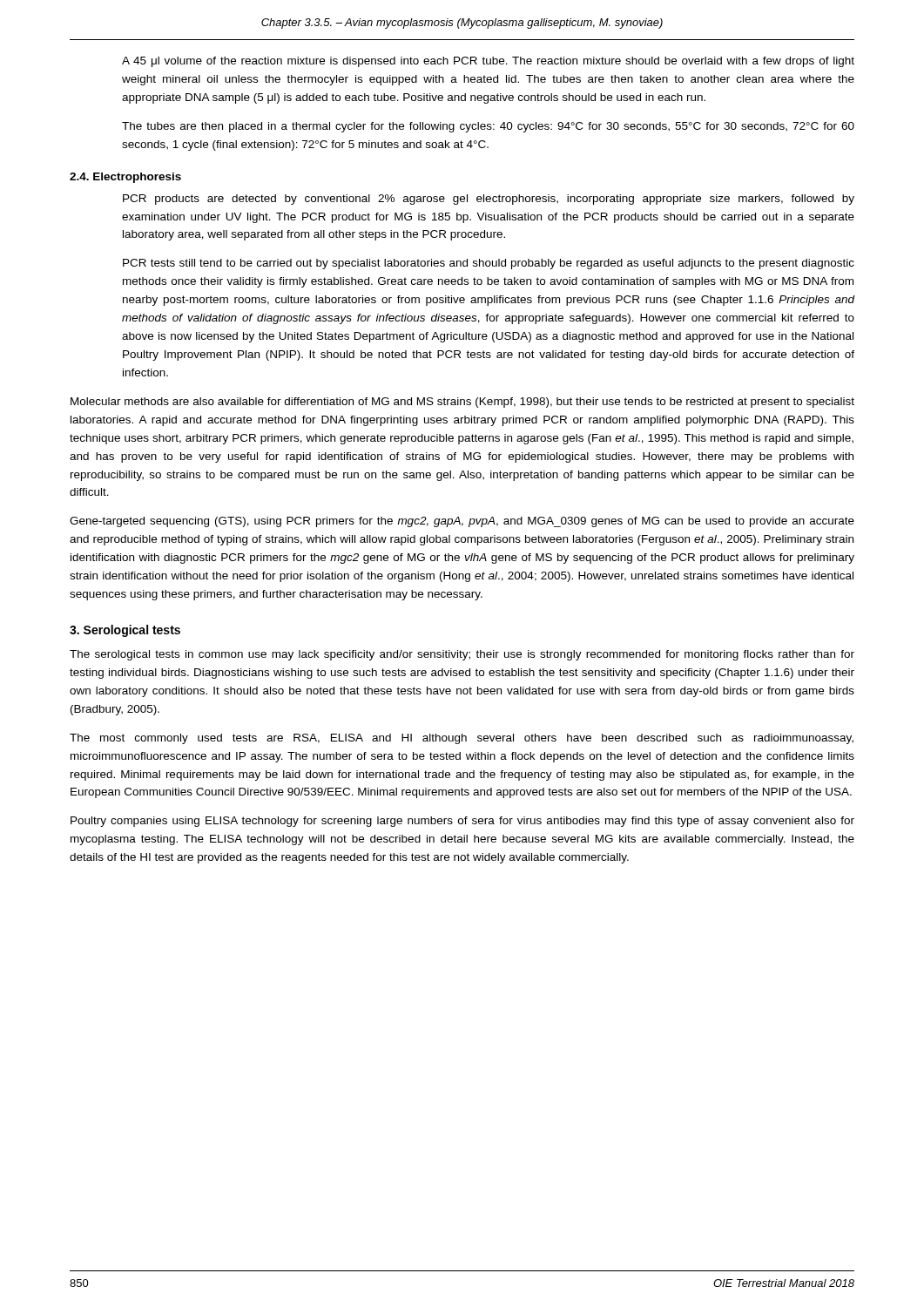Find the region starting "PCR tests still tend to be"

pos(488,318)
